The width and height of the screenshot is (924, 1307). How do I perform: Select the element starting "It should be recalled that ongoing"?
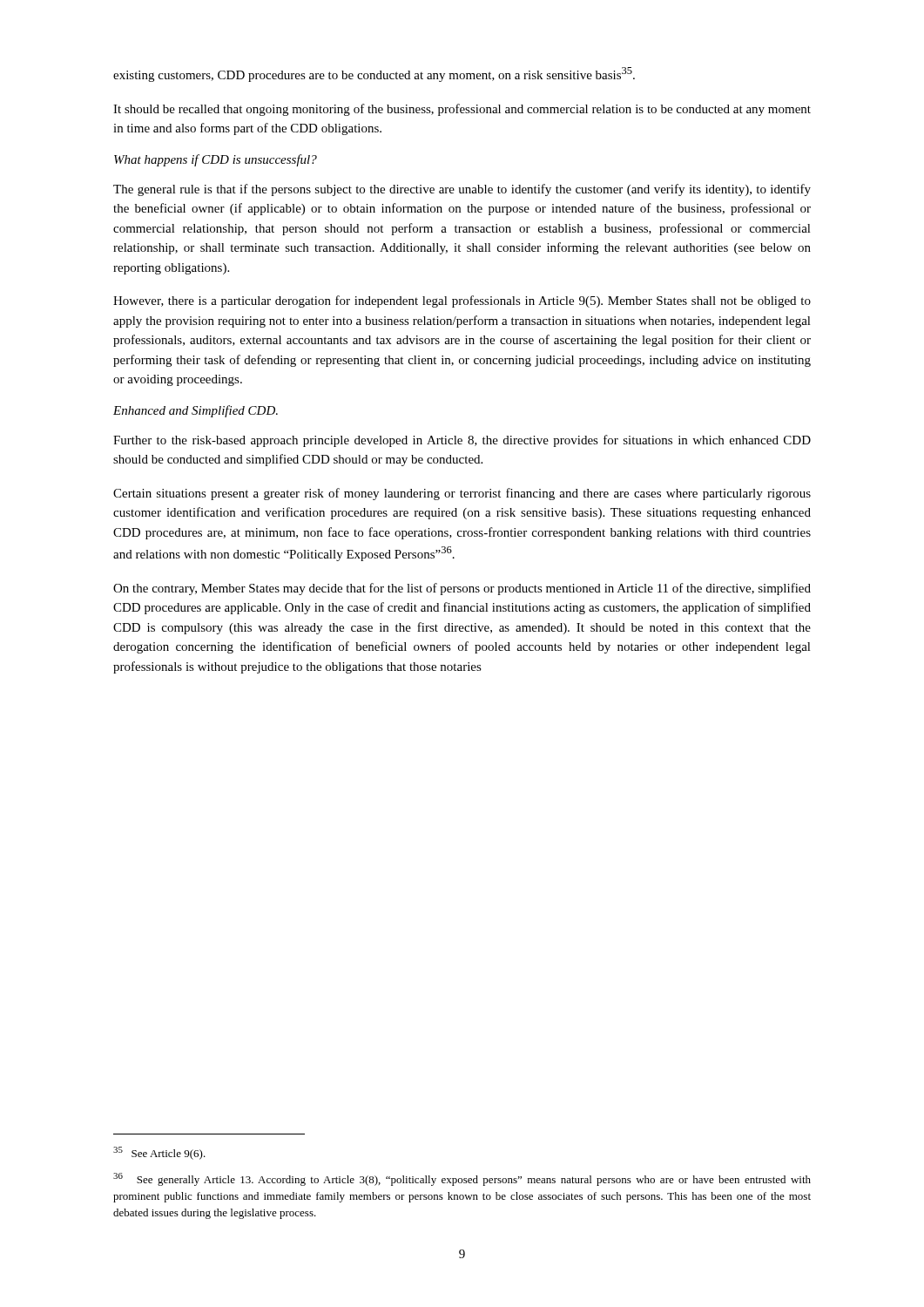[x=462, y=118]
